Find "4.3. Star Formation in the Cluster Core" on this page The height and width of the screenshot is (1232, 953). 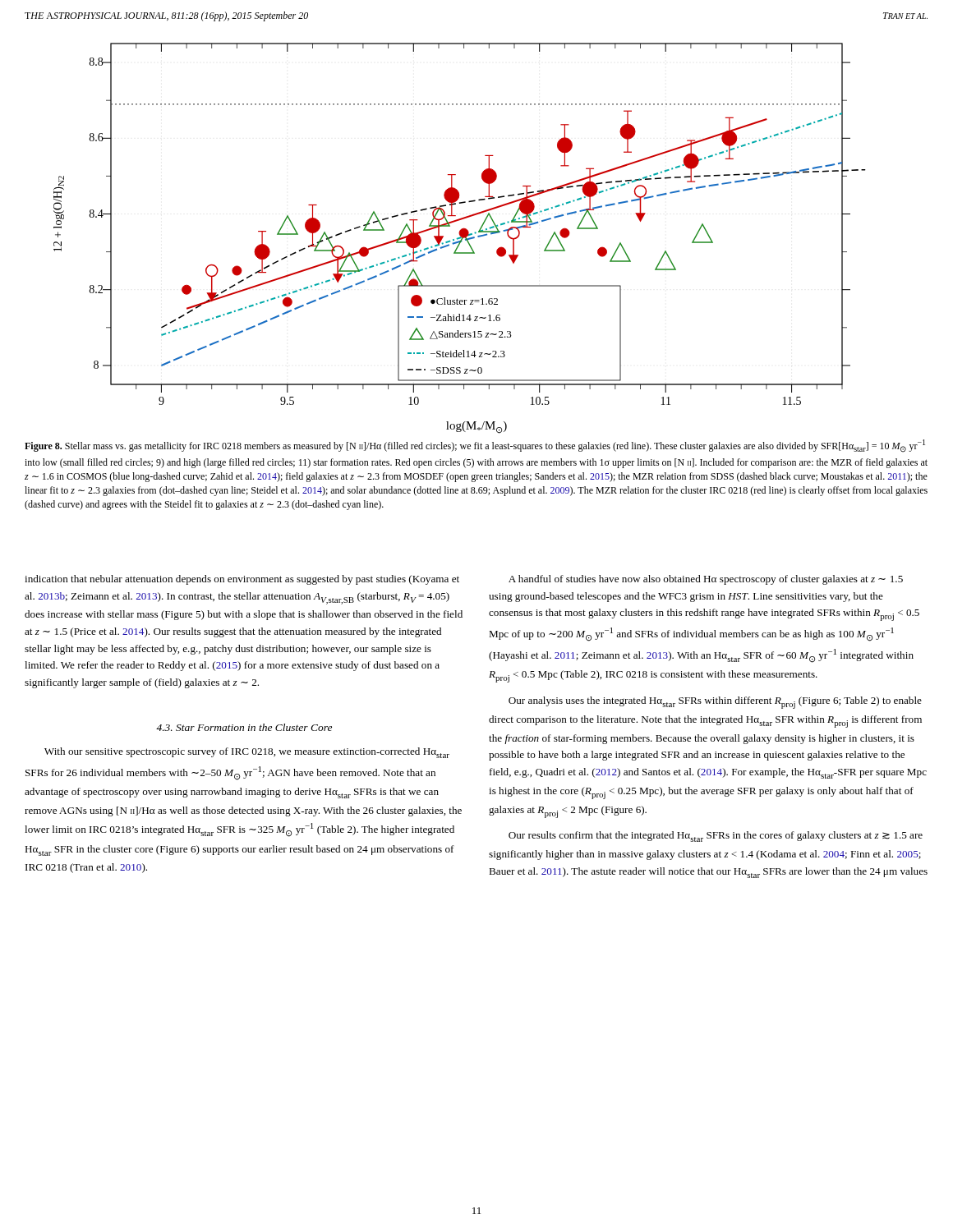tap(244, 727)
